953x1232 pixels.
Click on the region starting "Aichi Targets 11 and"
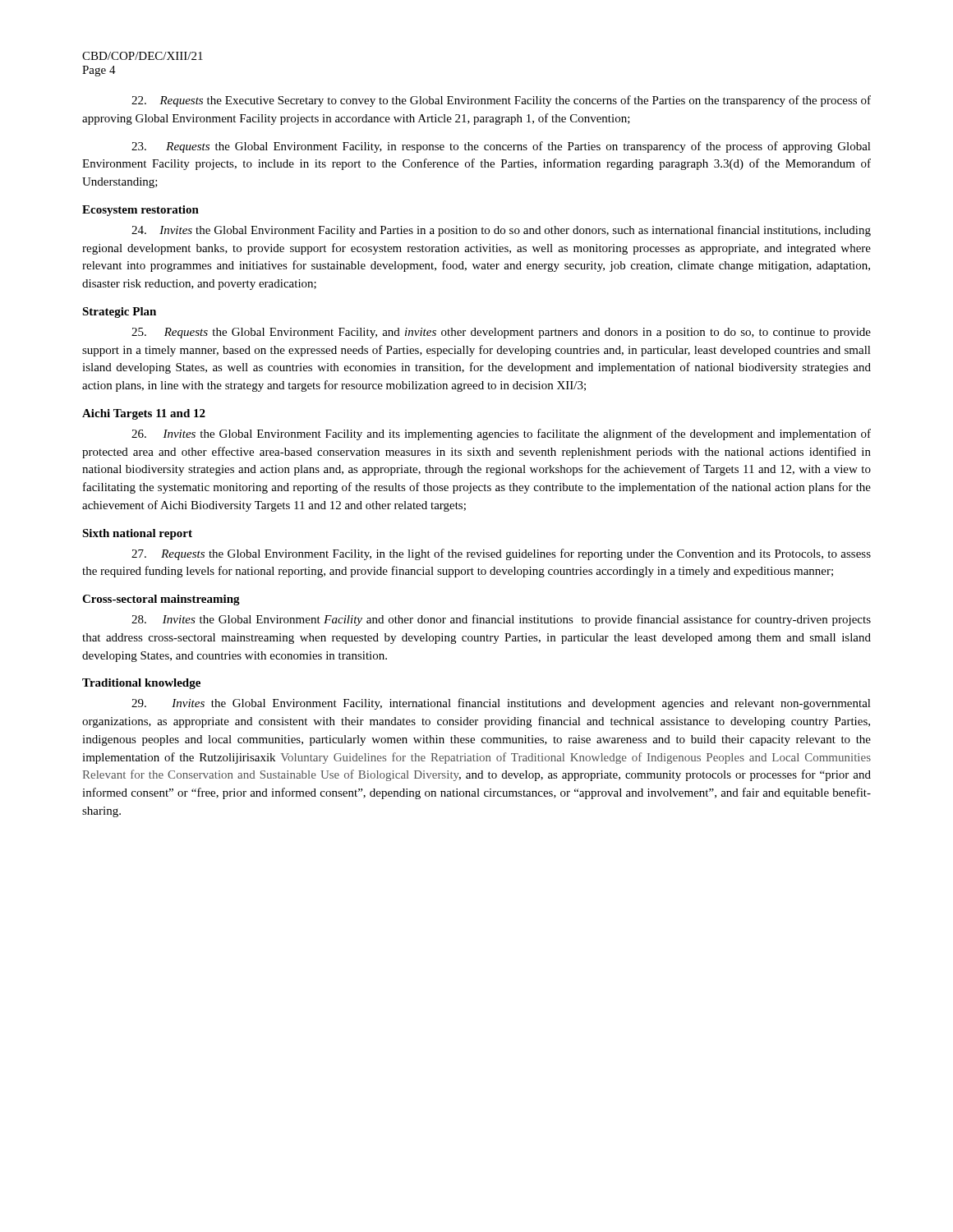click(144, 413)
